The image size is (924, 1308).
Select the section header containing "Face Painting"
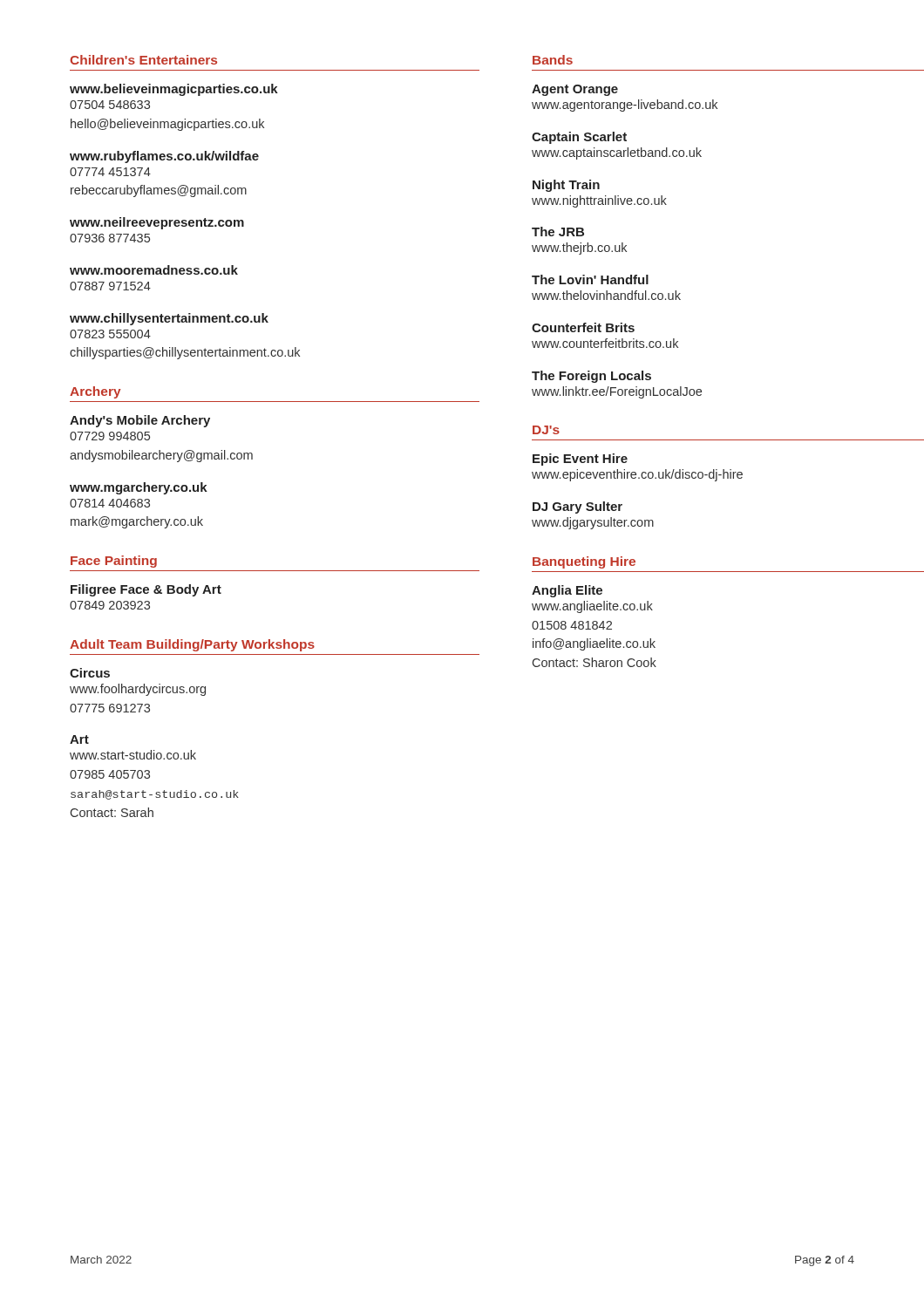click(275, 562)
